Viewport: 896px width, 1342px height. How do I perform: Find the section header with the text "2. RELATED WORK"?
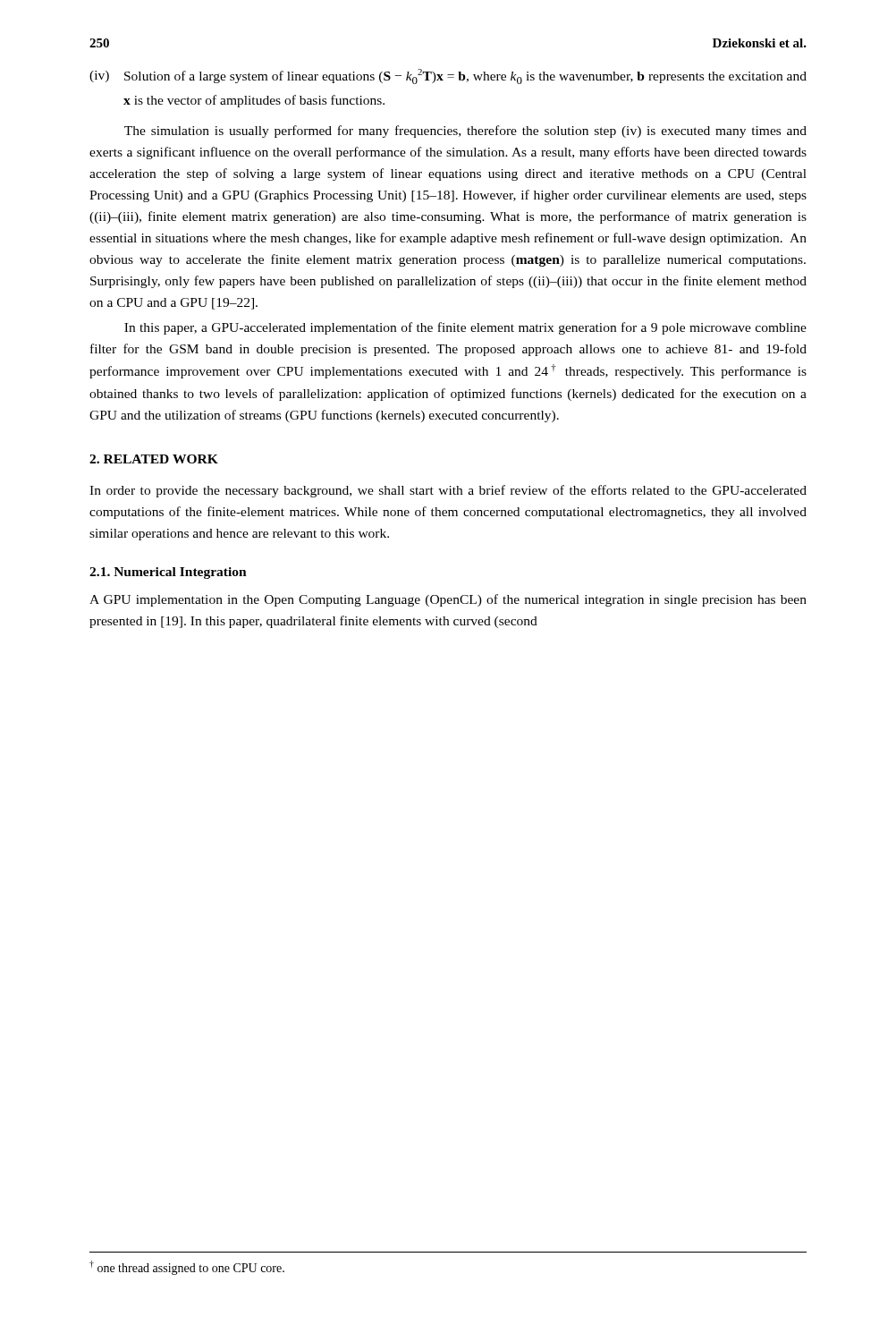point(154,459)
